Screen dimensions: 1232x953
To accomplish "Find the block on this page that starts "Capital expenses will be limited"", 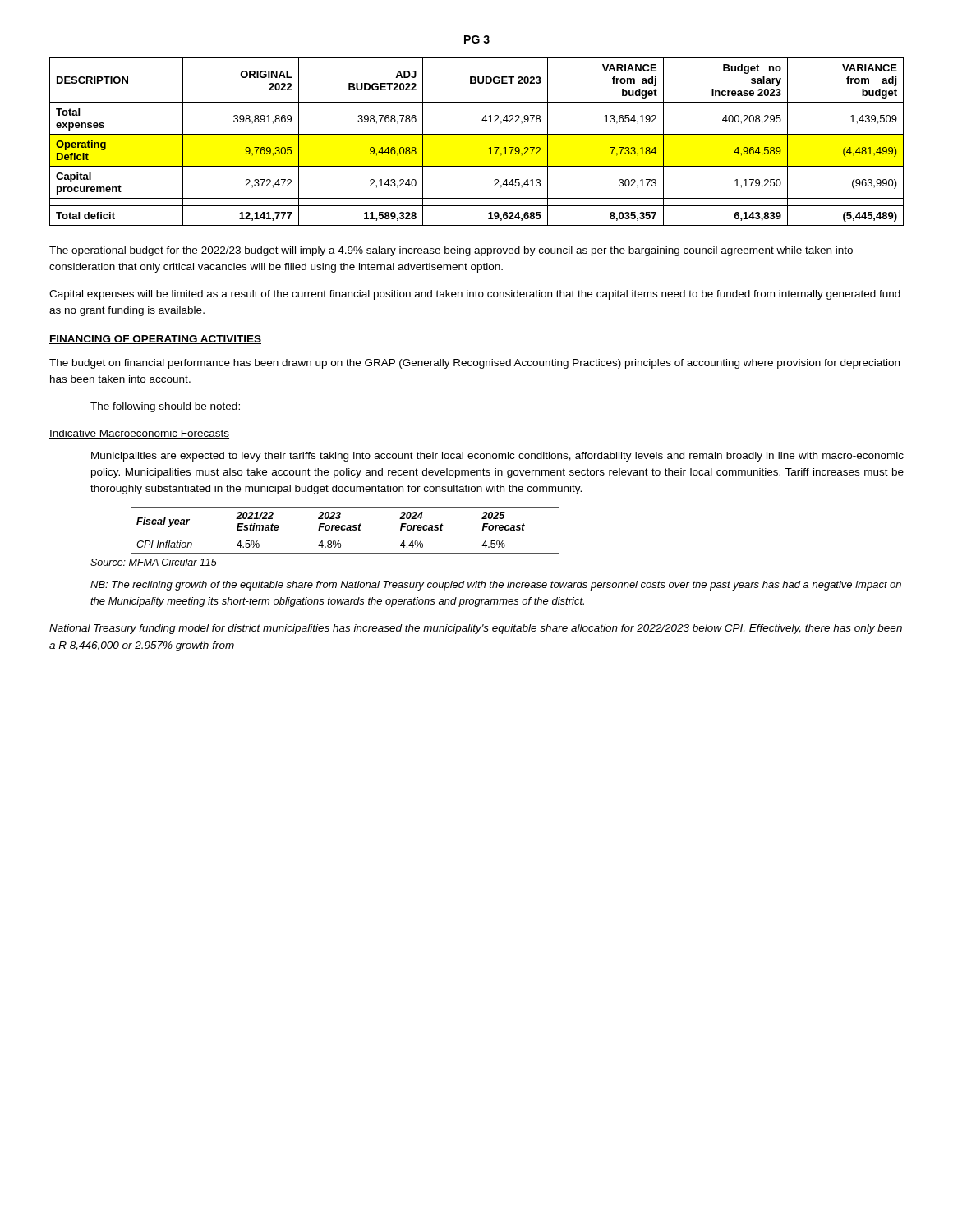I will point(475,302).
